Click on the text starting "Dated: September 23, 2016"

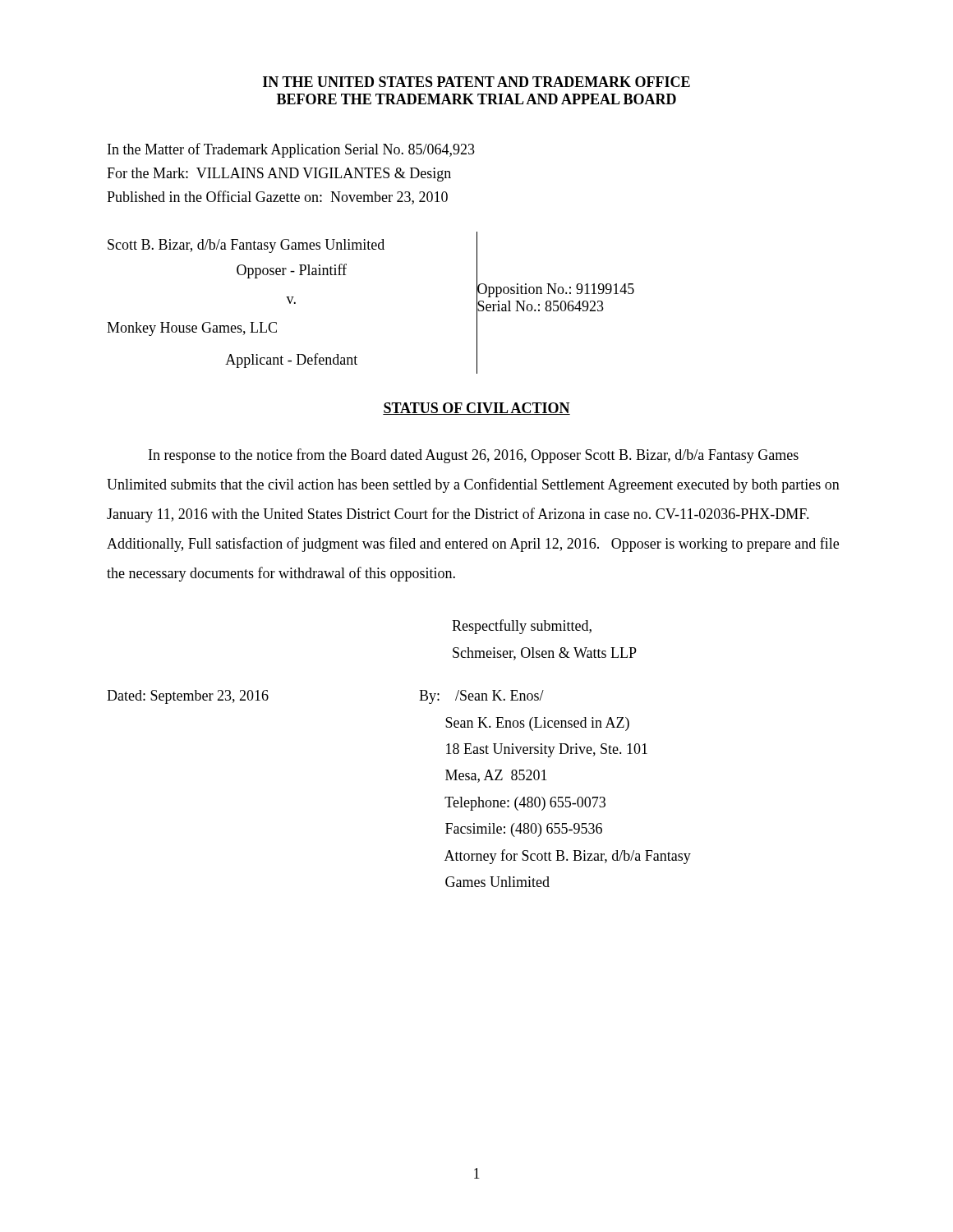click(x=188, y=696)
